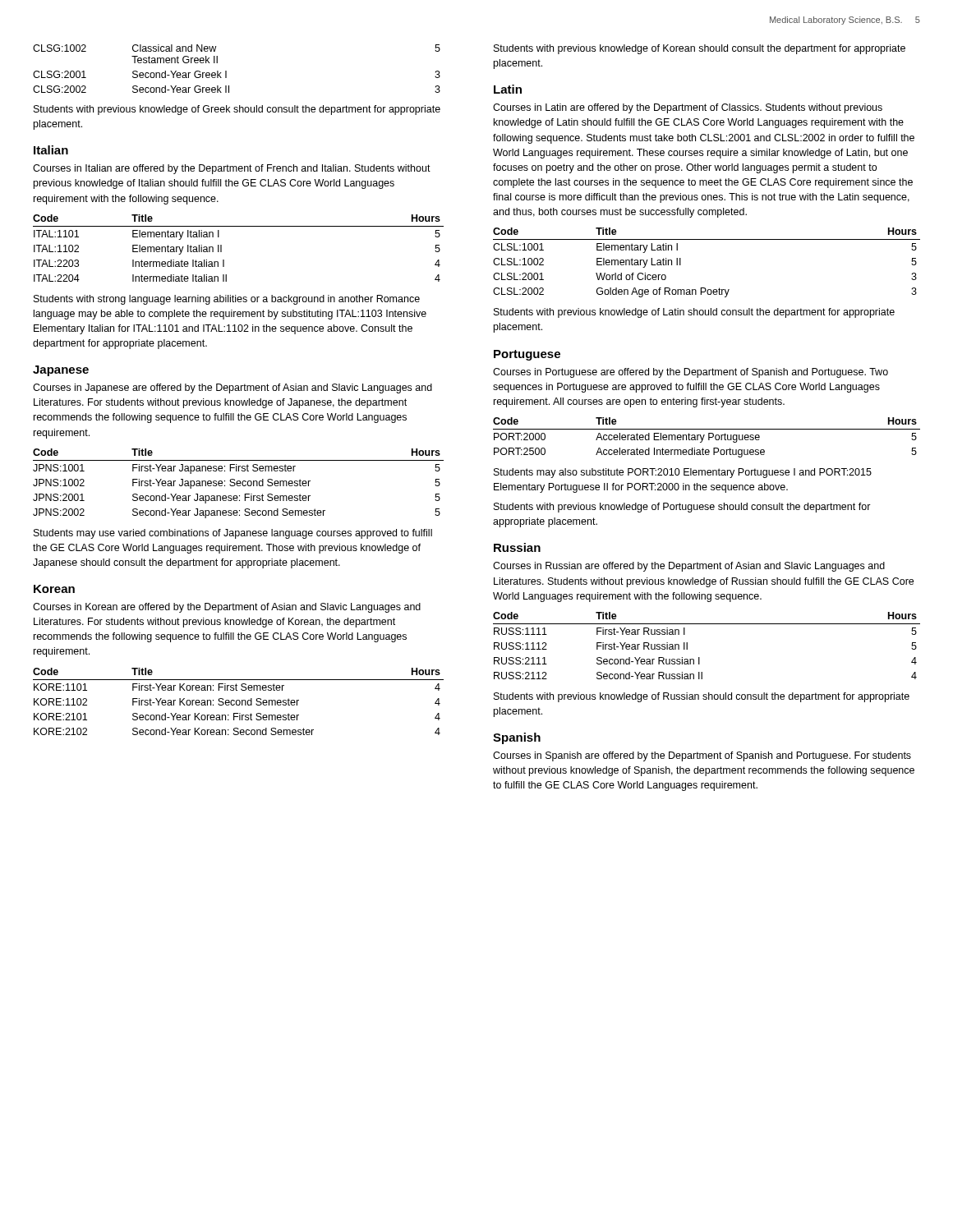Click on the text block containing "Courses in Korean"

pos(227,629)
